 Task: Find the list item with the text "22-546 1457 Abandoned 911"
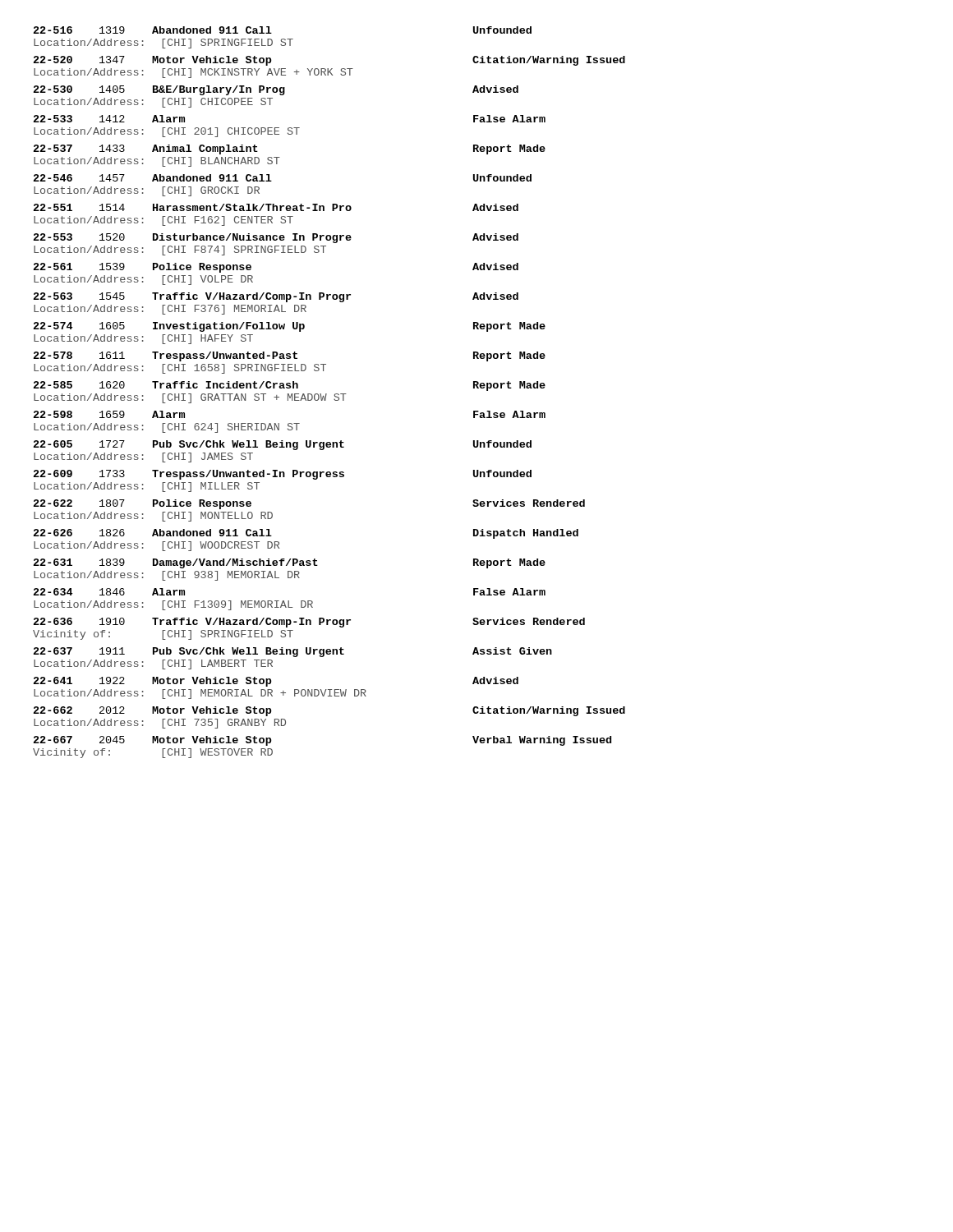pos(476,185)
